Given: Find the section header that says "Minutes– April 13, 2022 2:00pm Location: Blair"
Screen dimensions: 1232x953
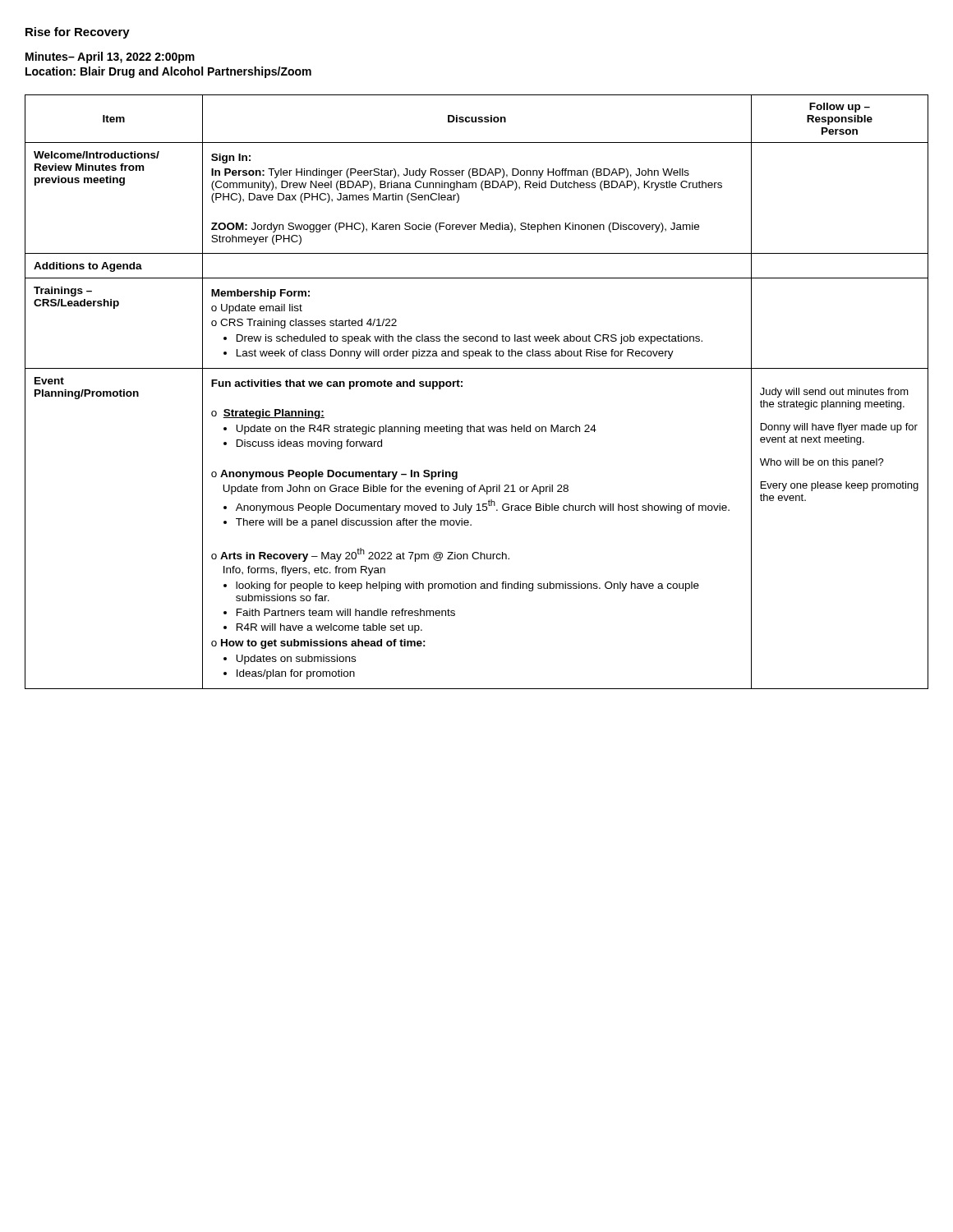Looking at the screenshot, I should [110, 57].
